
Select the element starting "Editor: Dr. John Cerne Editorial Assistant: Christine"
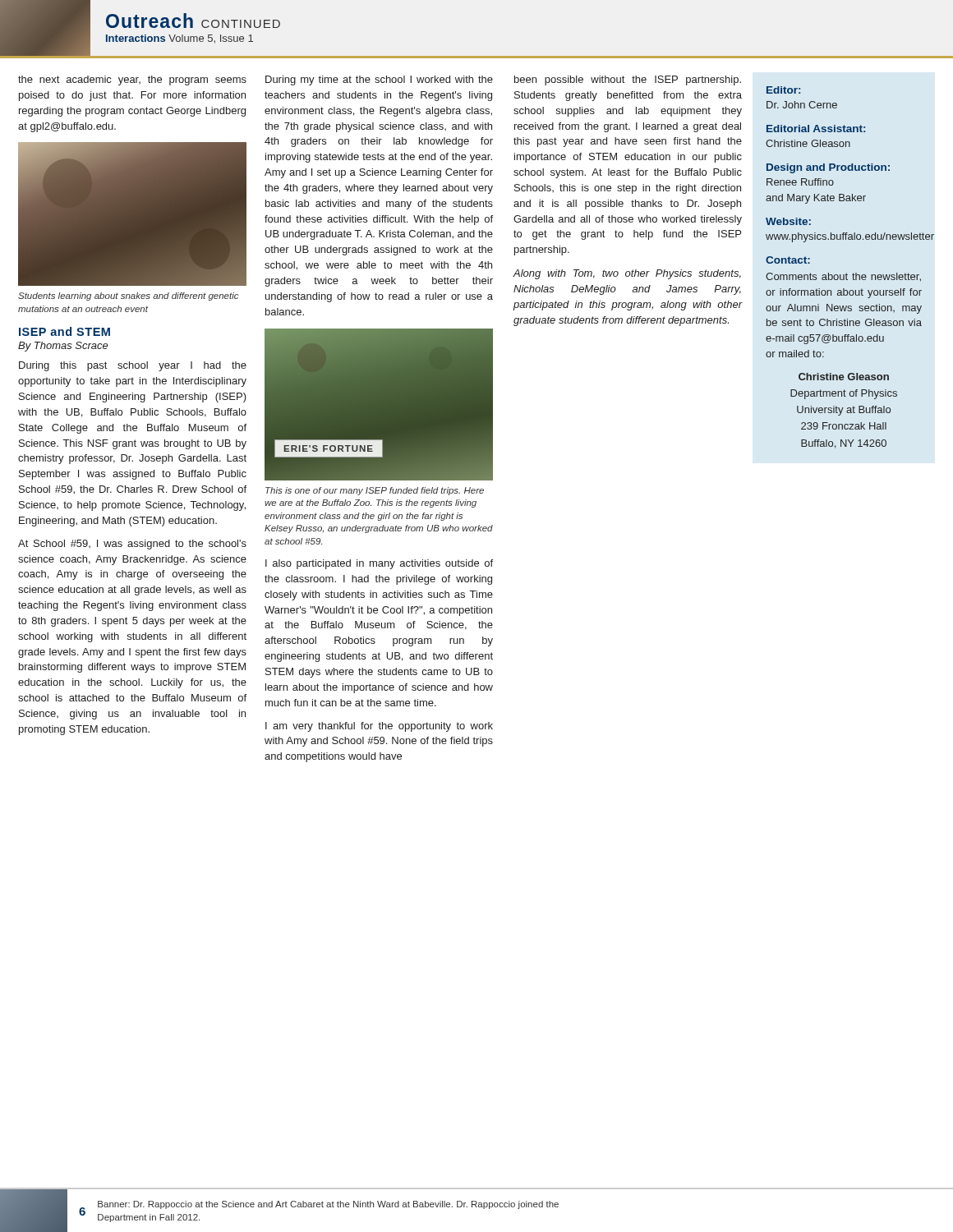[850, 268]
